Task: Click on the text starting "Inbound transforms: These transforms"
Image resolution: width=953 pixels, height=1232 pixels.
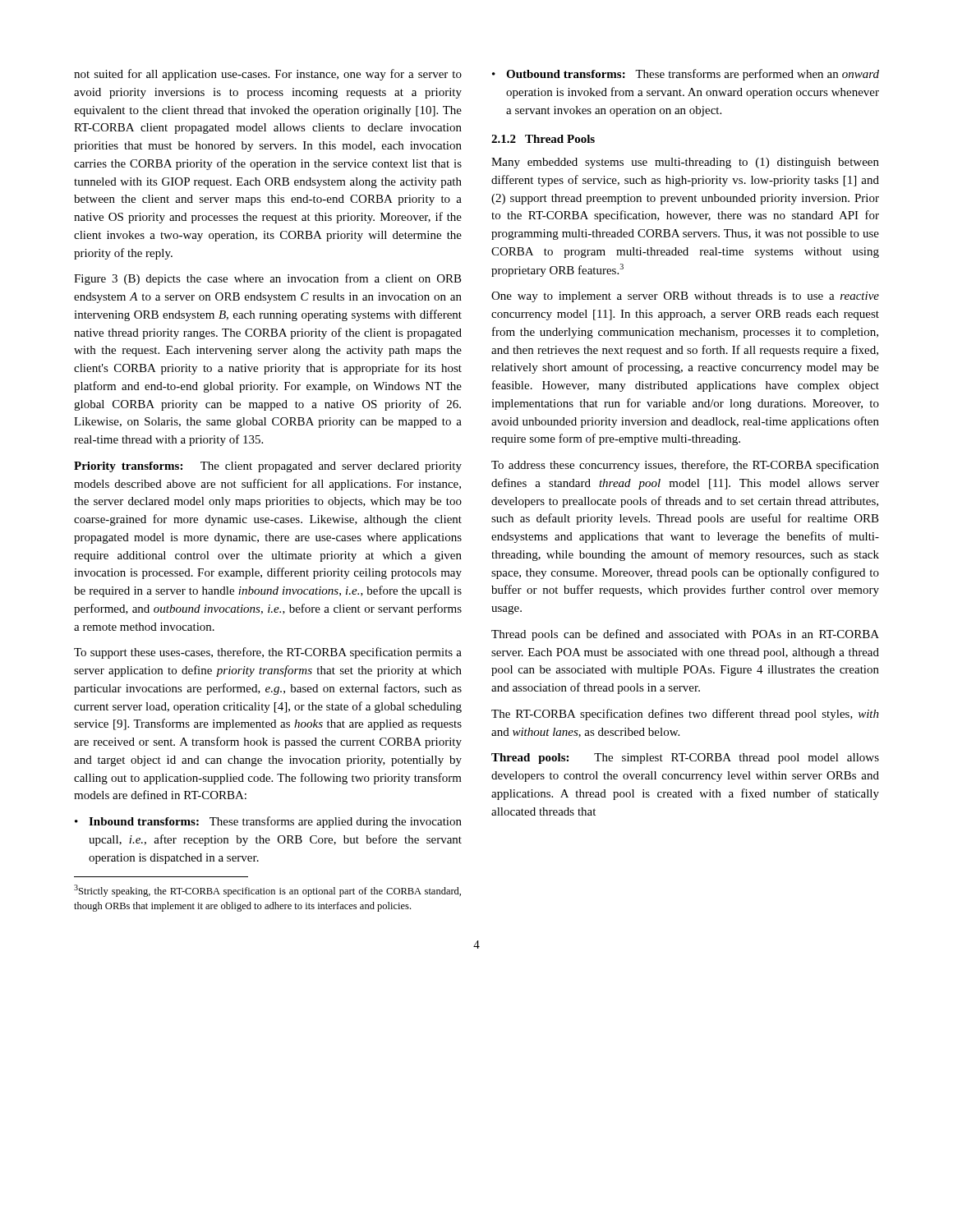Action: (x=268, y=840)
